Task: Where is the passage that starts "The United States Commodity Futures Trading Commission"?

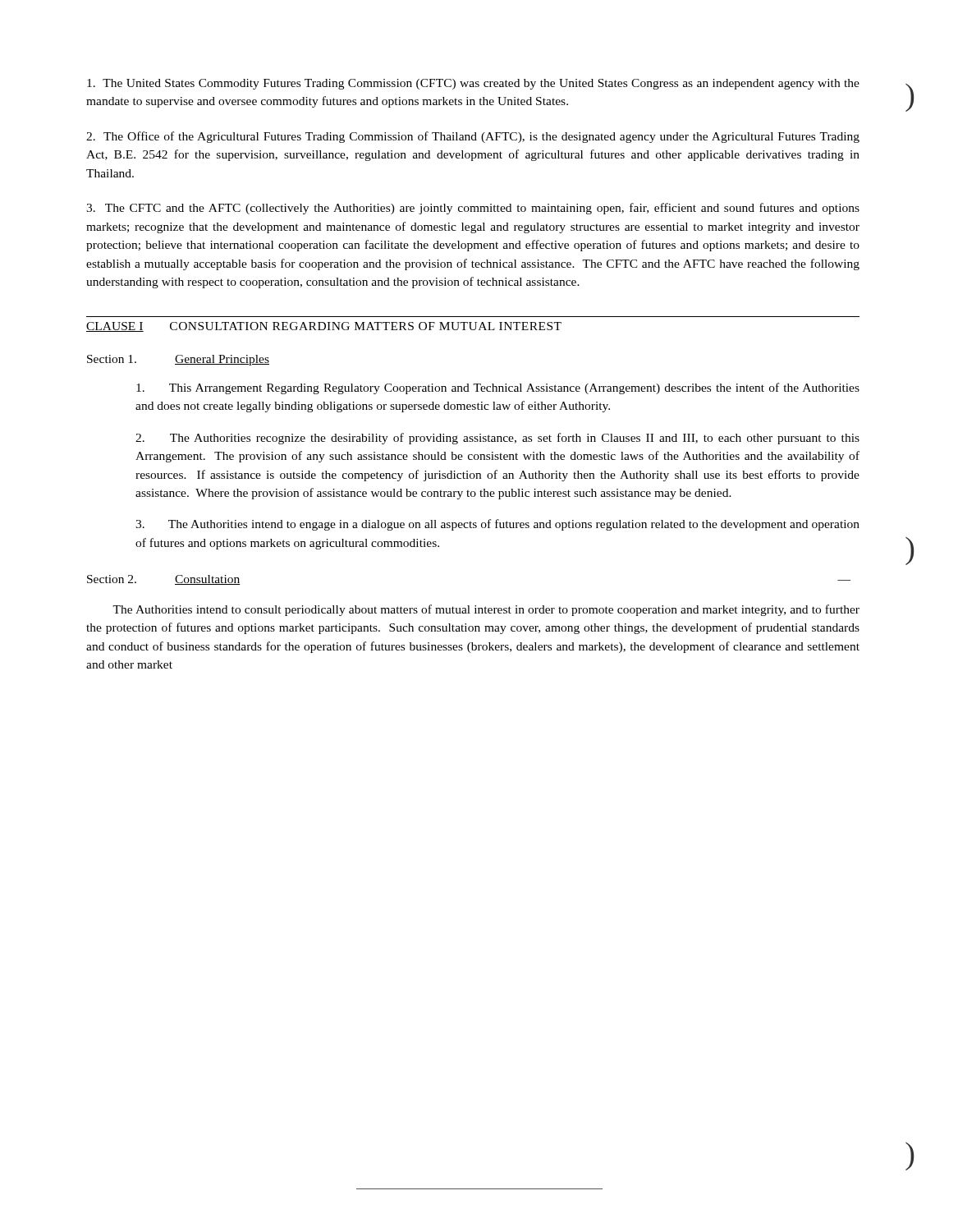Action: 473,92
